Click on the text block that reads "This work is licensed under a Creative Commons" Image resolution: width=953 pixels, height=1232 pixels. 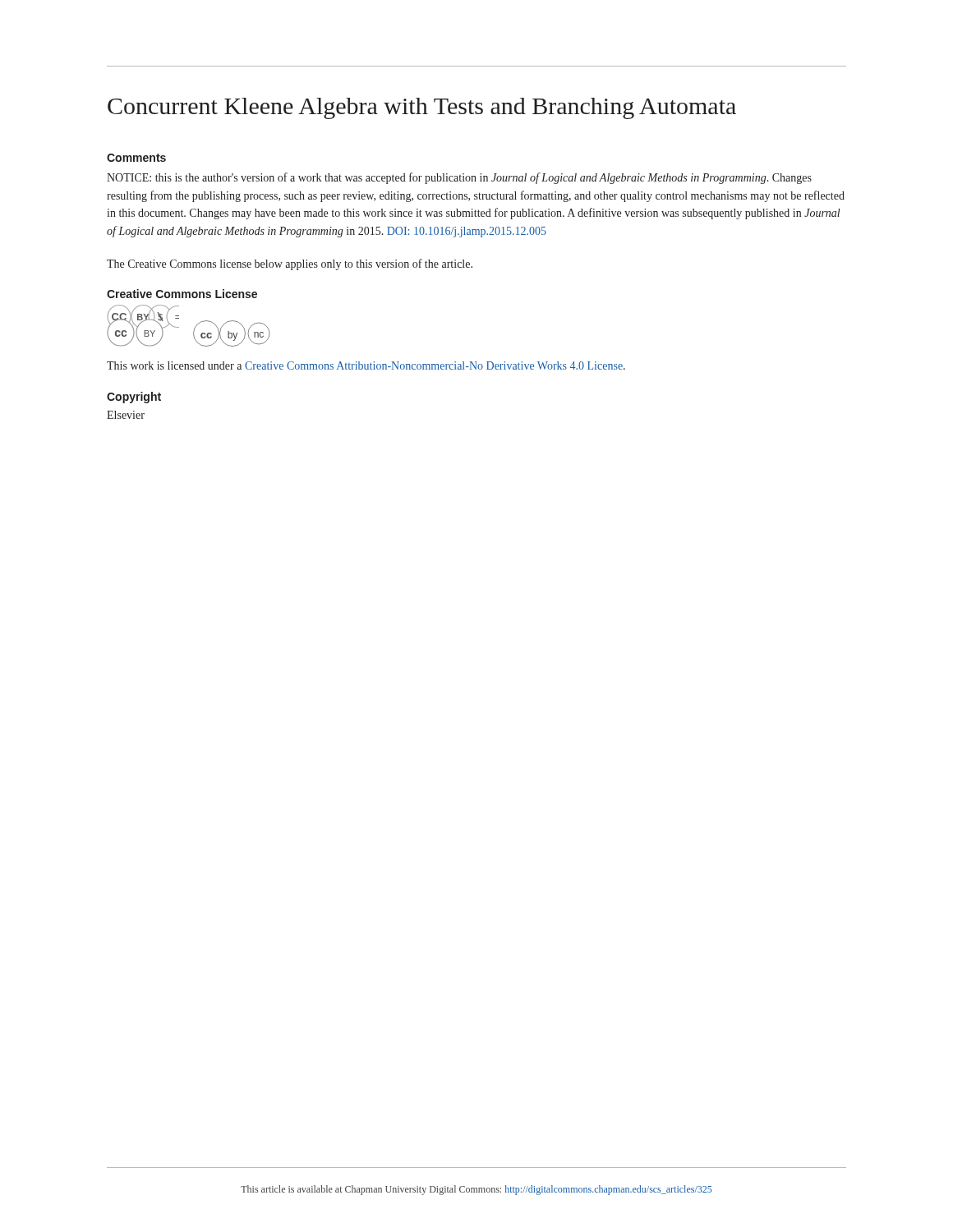click(x=366, y=366)
